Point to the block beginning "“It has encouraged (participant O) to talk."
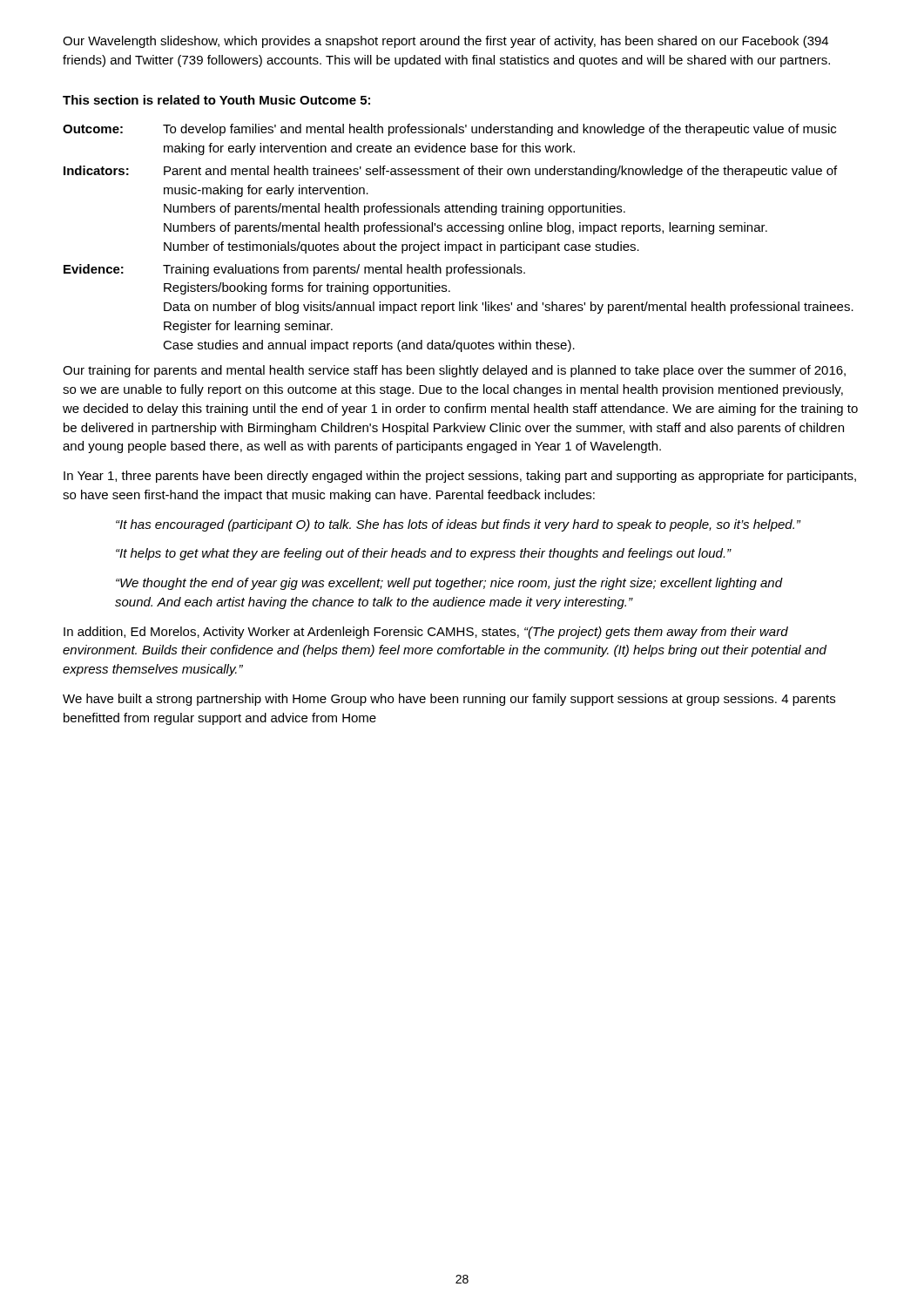This screenshot has height=1307, width=924. pyautogui.click(x=462, y=524)
